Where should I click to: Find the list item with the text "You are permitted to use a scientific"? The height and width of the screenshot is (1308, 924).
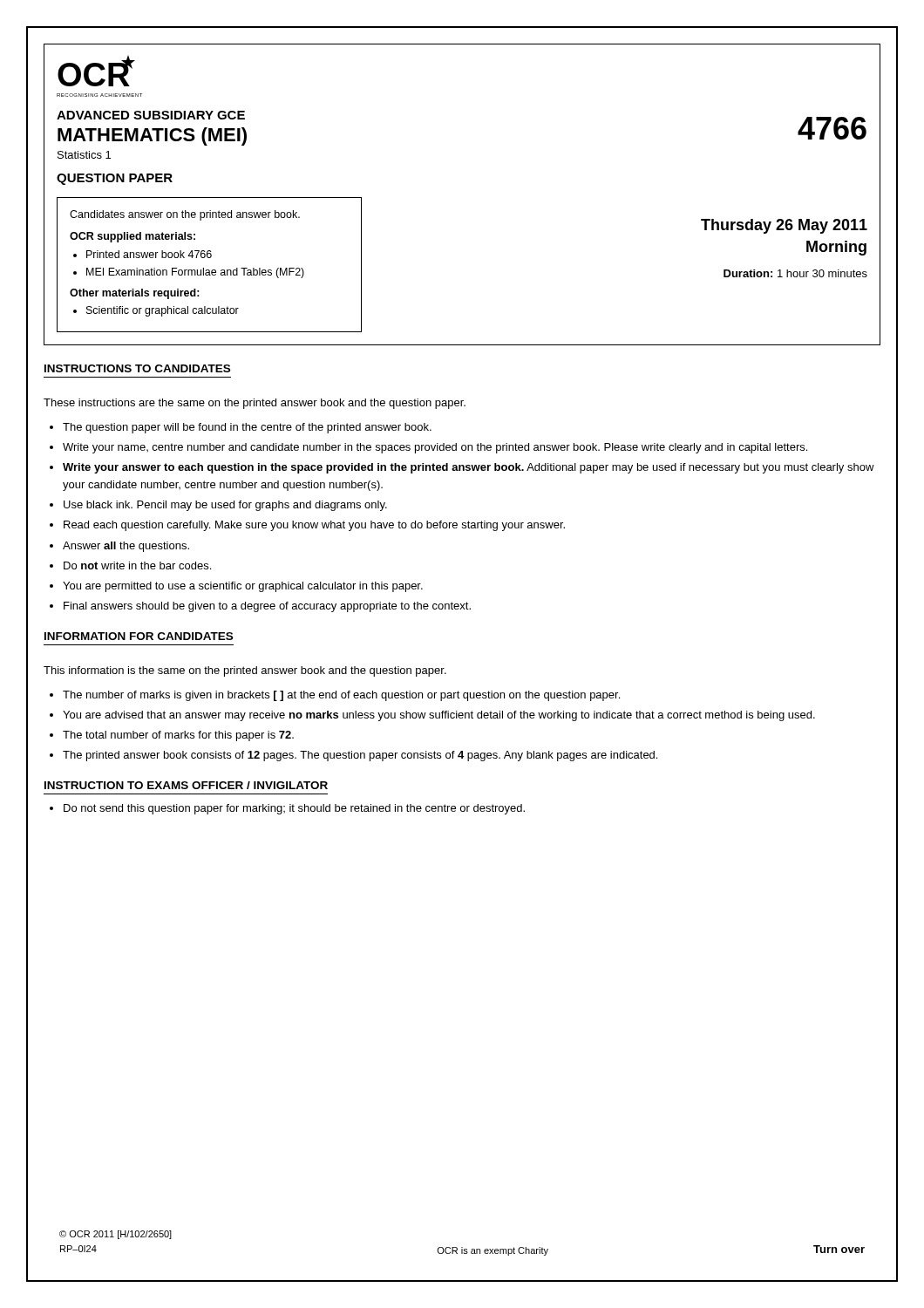point(243,585)
